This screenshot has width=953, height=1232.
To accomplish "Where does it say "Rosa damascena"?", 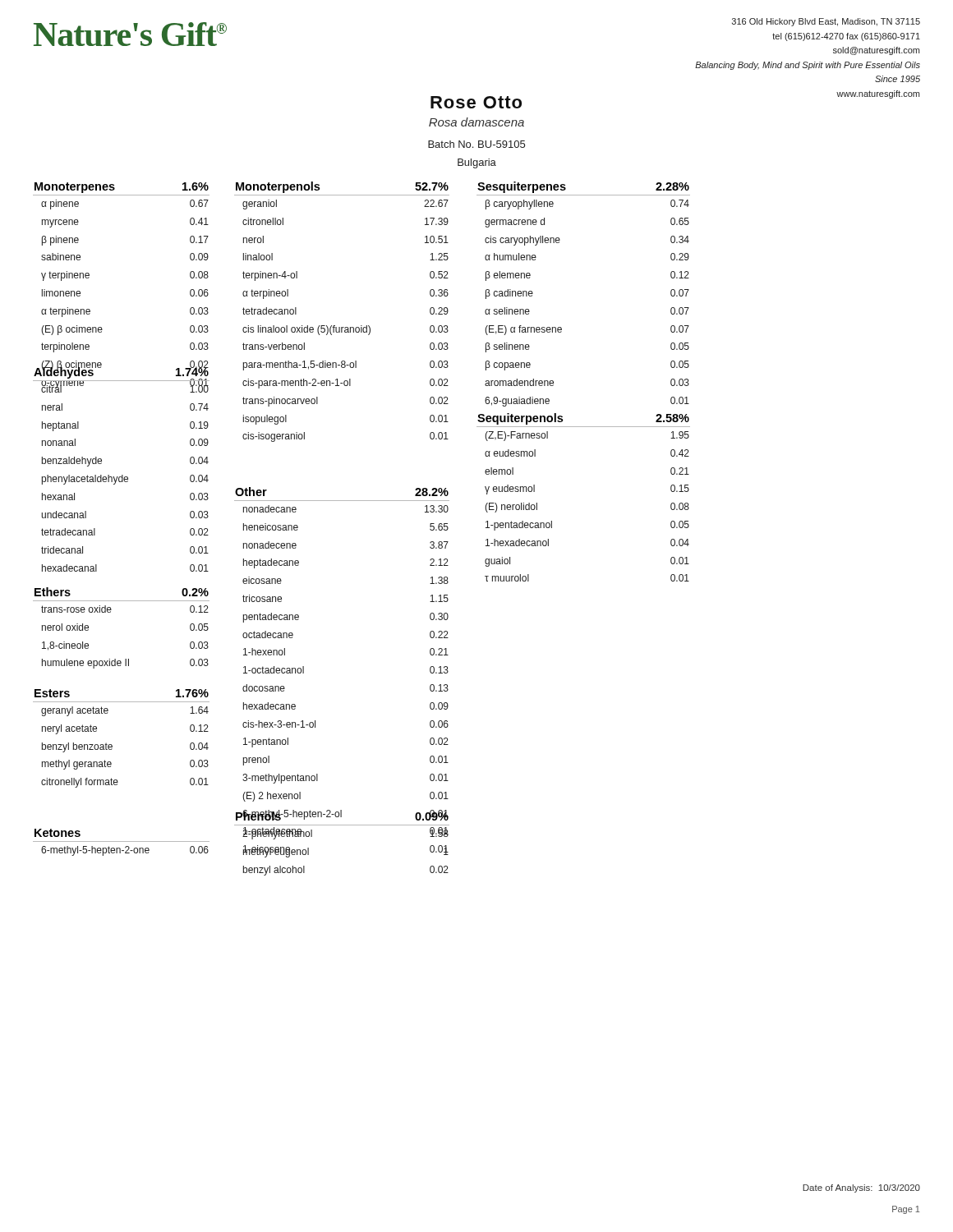I will 476,122.
